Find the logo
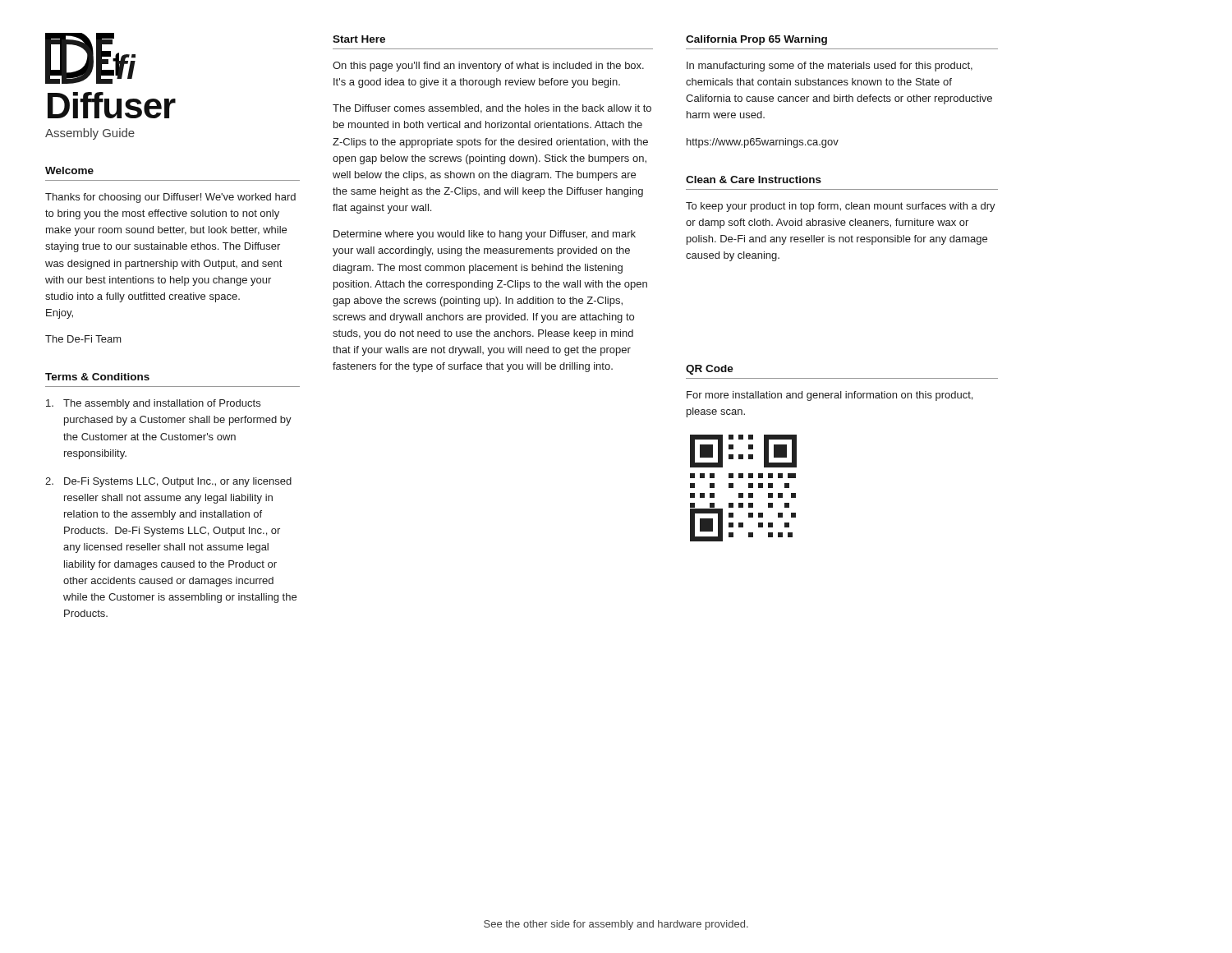1232x953 pixels. [172, 66]
